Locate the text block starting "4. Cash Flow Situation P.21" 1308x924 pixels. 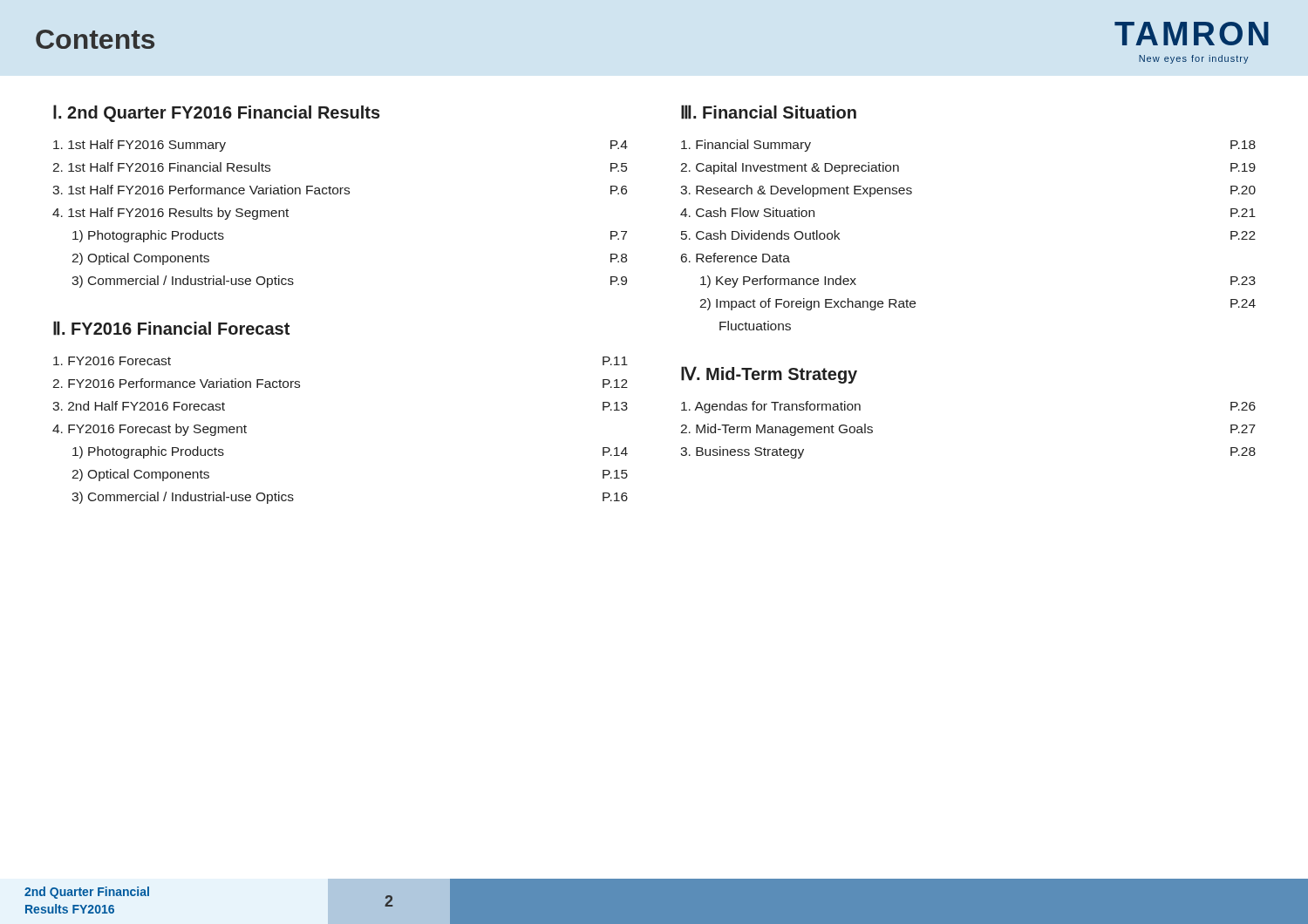[750, 212]
